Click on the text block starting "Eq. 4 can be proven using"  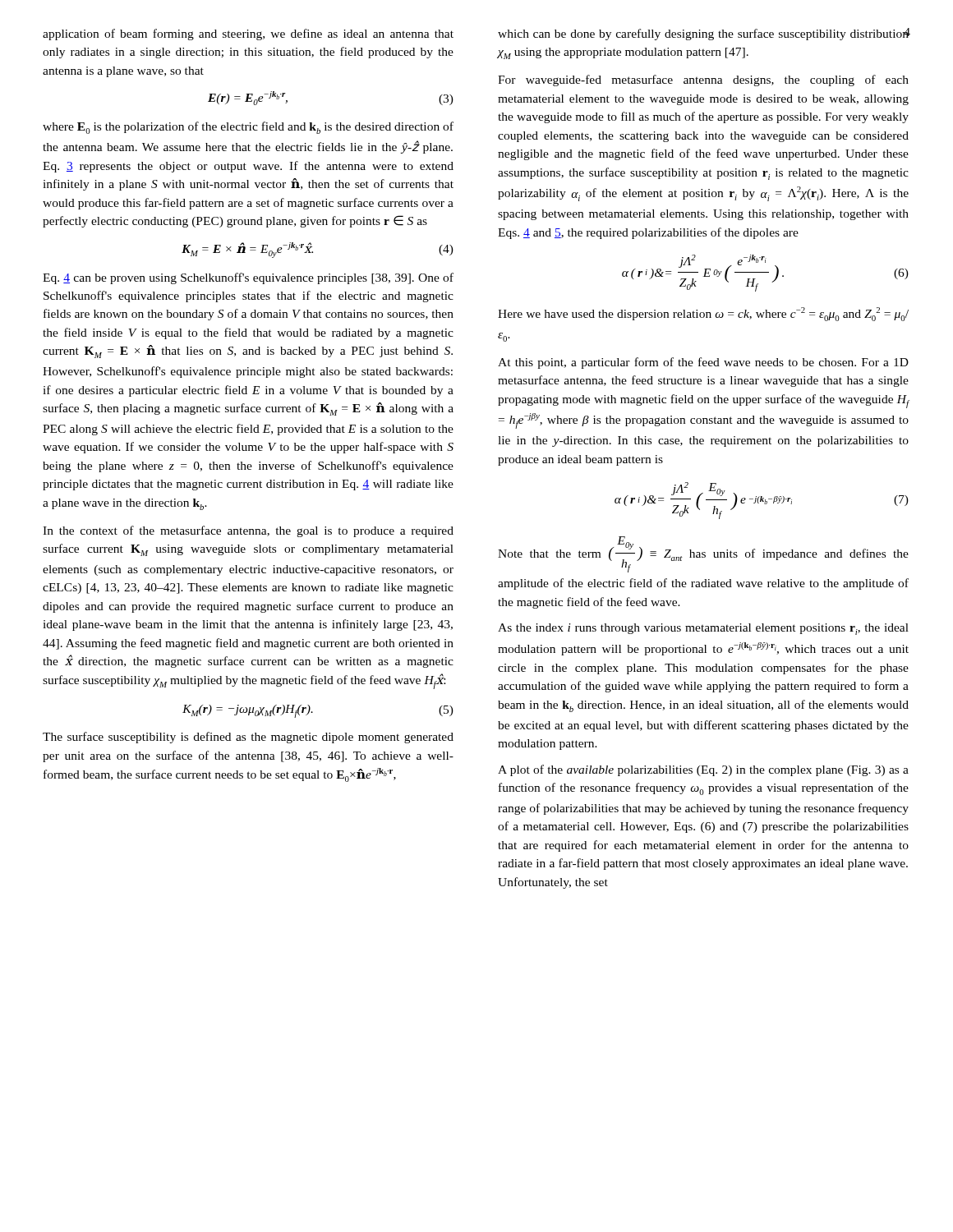(x=248, y=391)
